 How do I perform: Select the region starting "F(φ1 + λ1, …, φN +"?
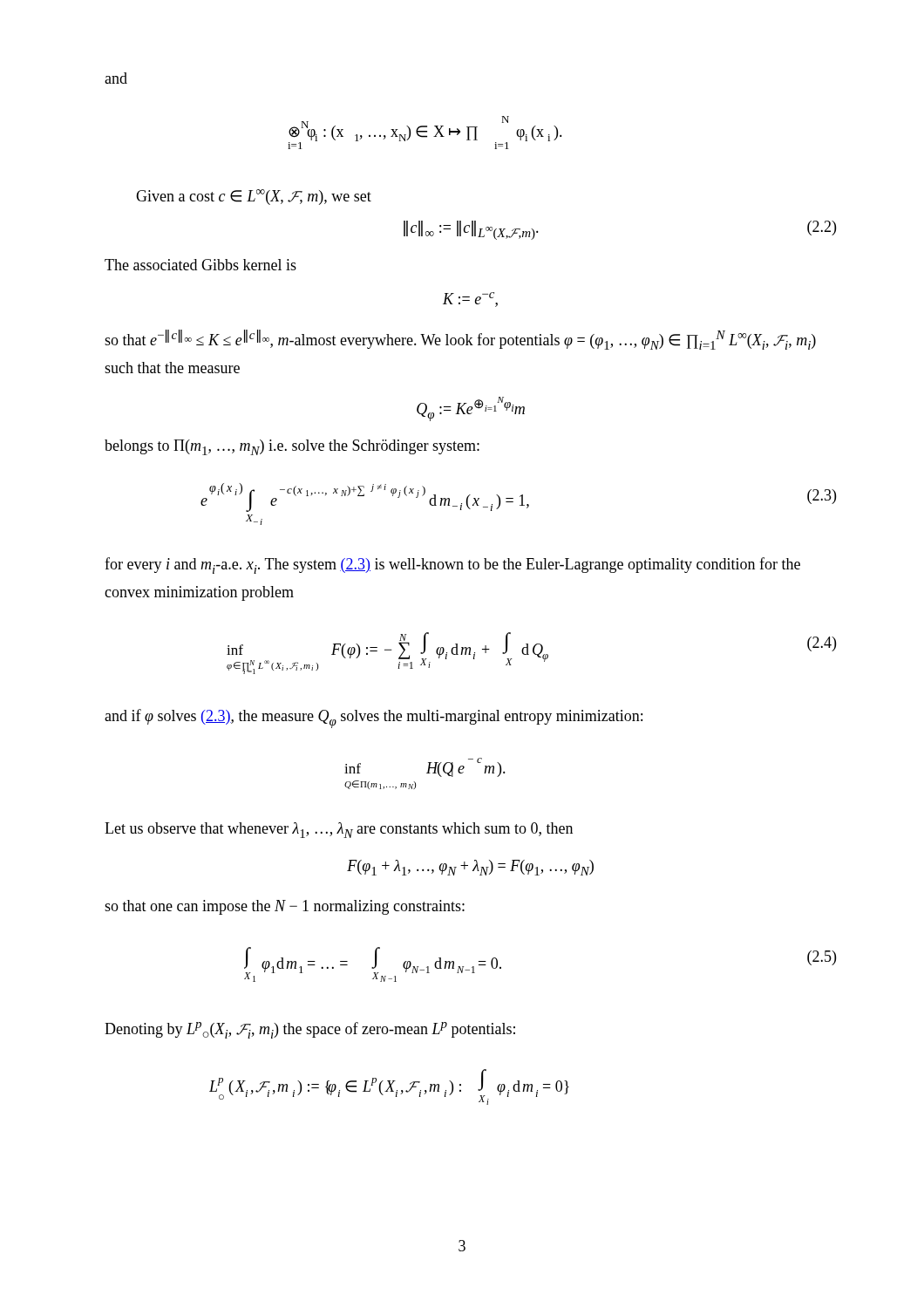coord(471,867)
